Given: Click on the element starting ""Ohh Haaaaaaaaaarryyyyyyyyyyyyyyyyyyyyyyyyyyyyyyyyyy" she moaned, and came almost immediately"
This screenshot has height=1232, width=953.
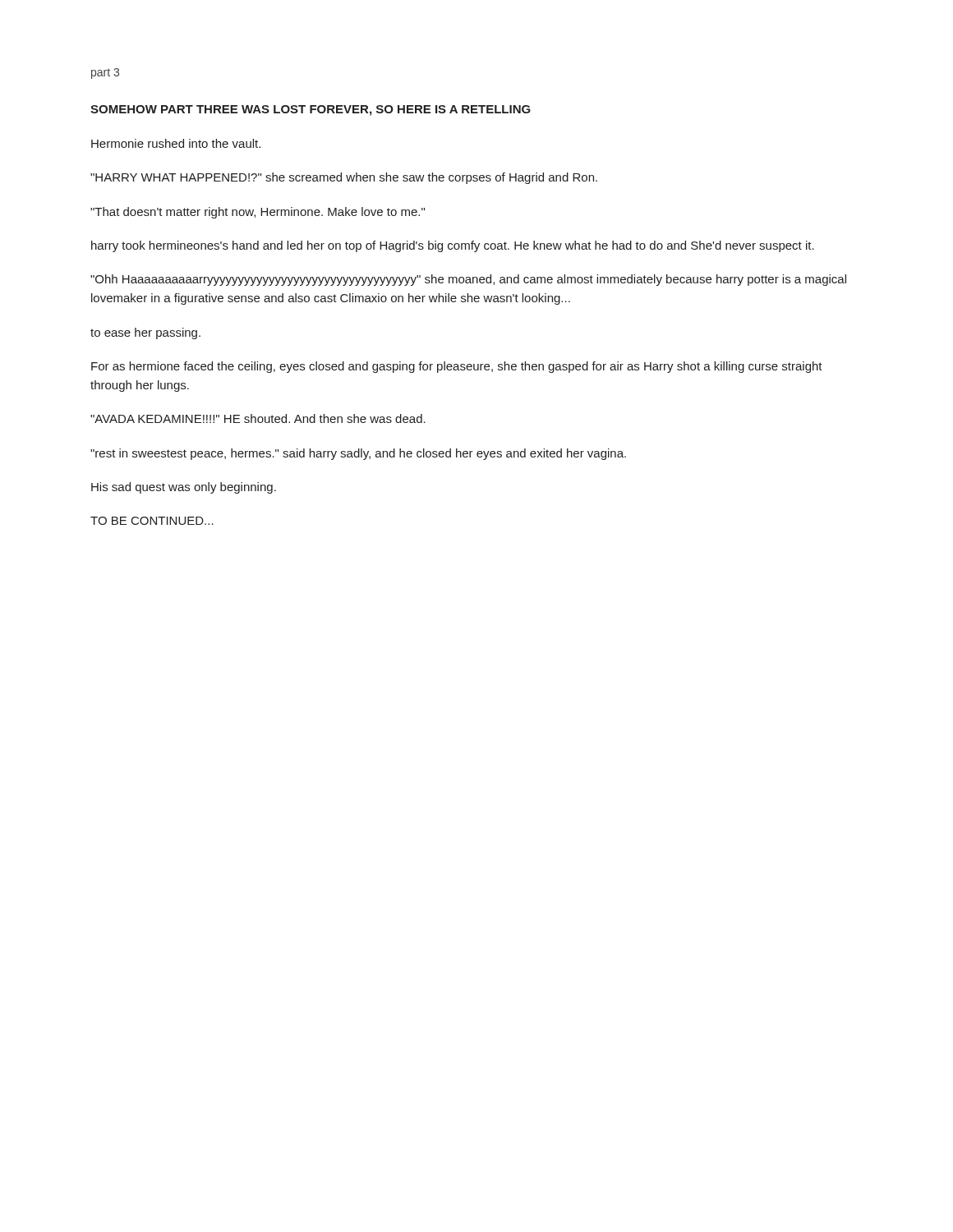Looking at the screenshot, I should pyautogui.click(x=469, y=288).
